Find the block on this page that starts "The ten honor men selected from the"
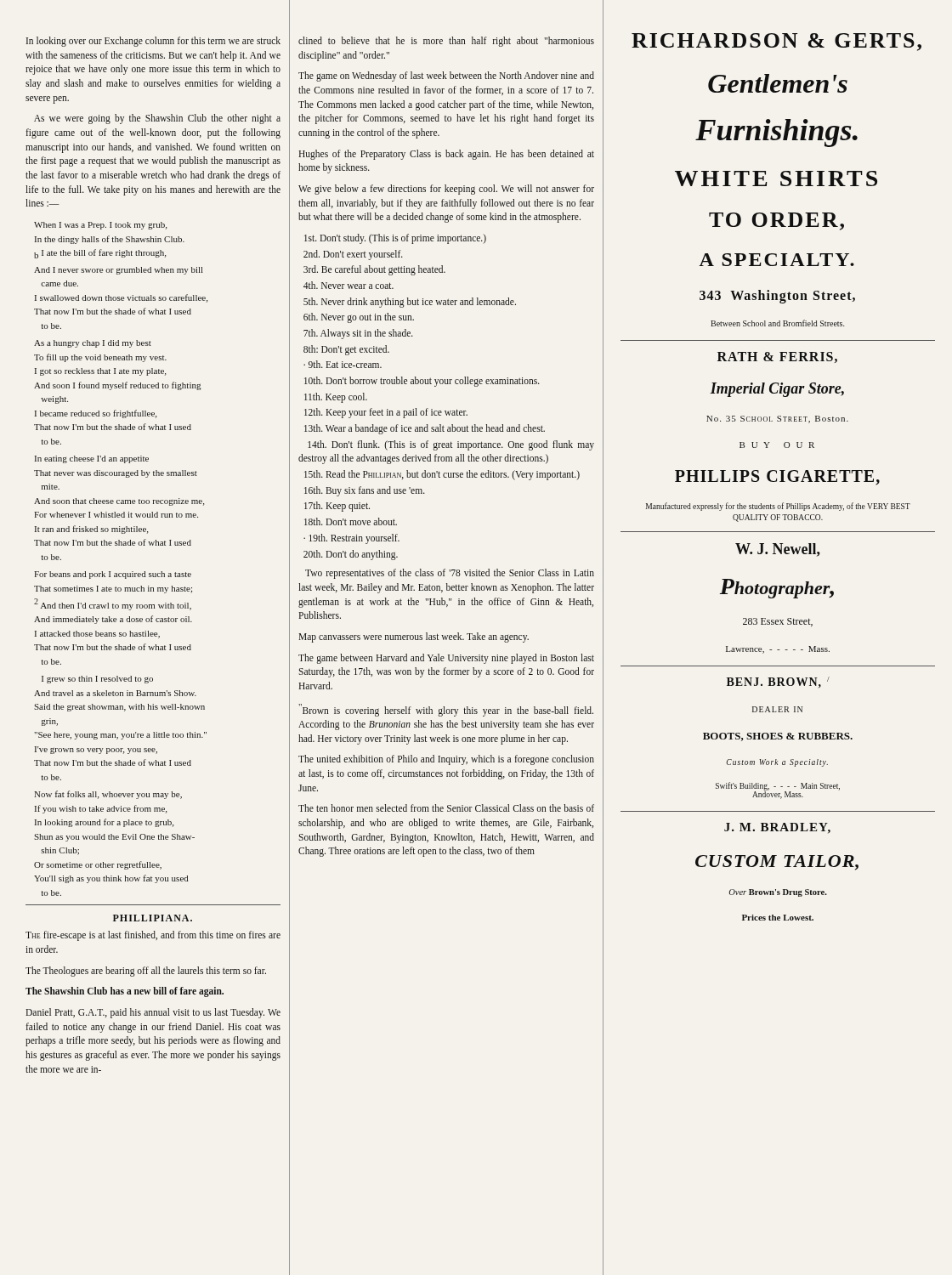 pos(446,830)
